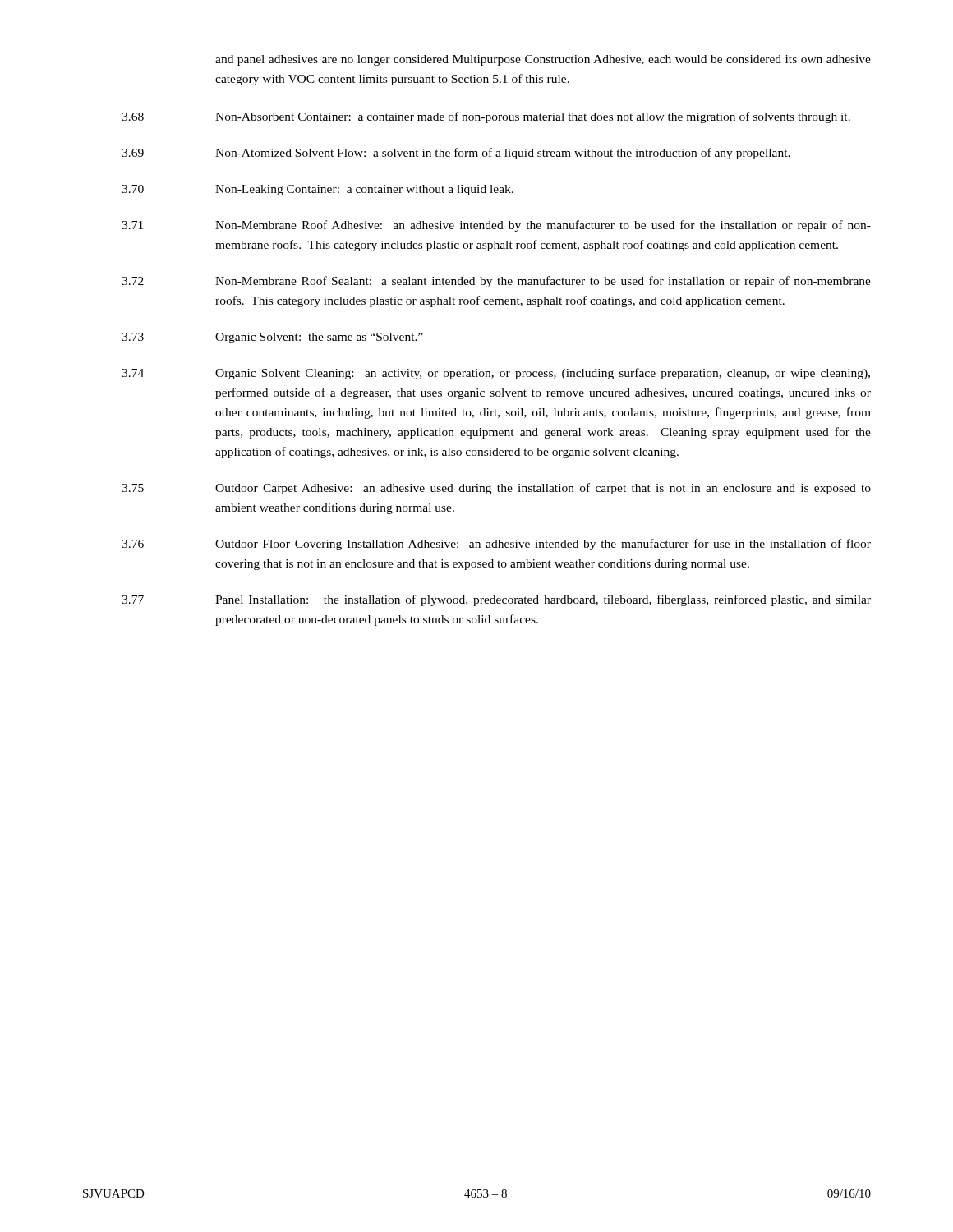Image resolution: width=953 pixels, height=1232 pixels.
Task: Locate the block starting "3.76 Outdoor Floor Covering Installation Adhesive:"
Action: pyautogui.click(x=496, y=554)
